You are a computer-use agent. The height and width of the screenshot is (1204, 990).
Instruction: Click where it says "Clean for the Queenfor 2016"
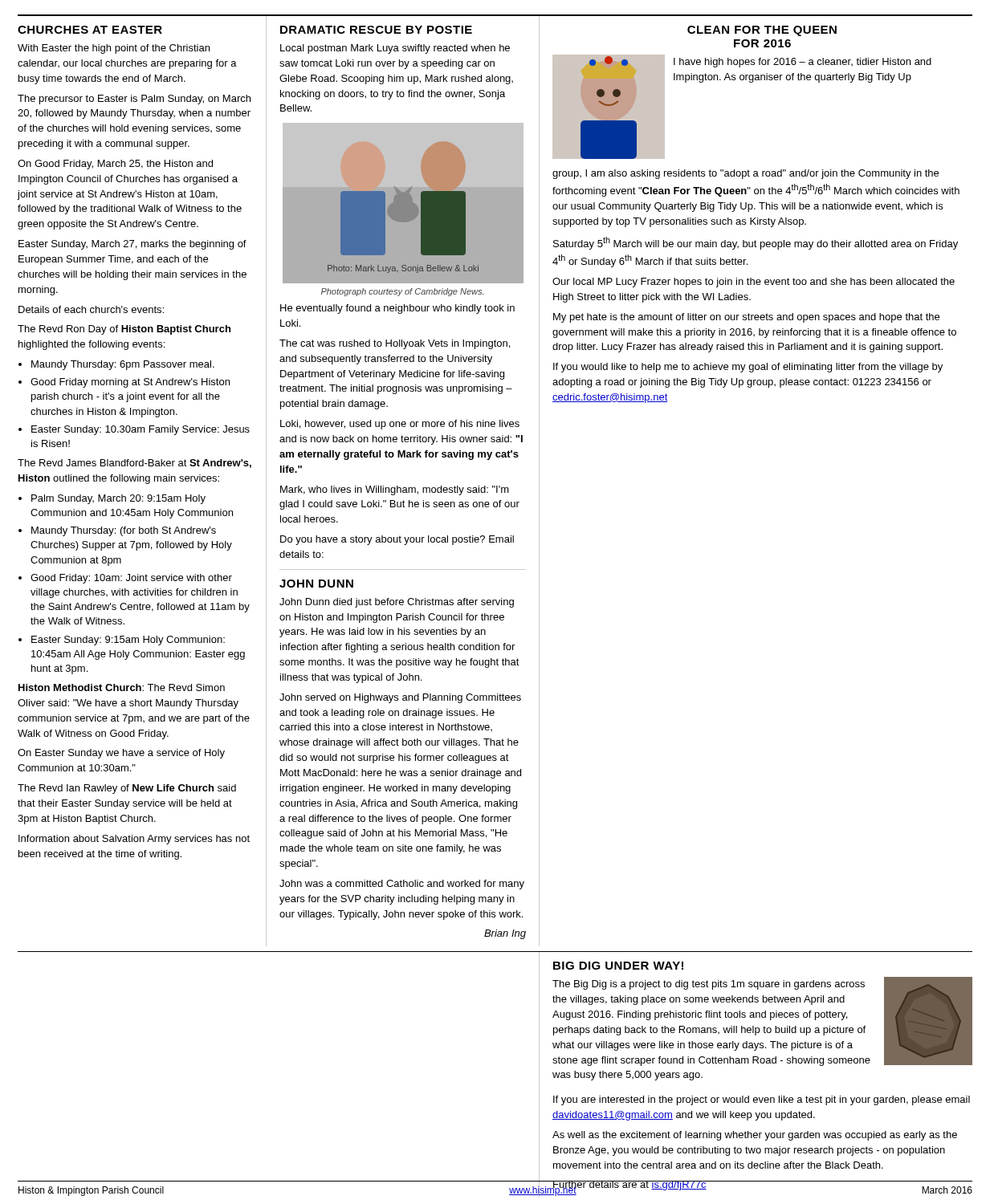tap(762, 36)
